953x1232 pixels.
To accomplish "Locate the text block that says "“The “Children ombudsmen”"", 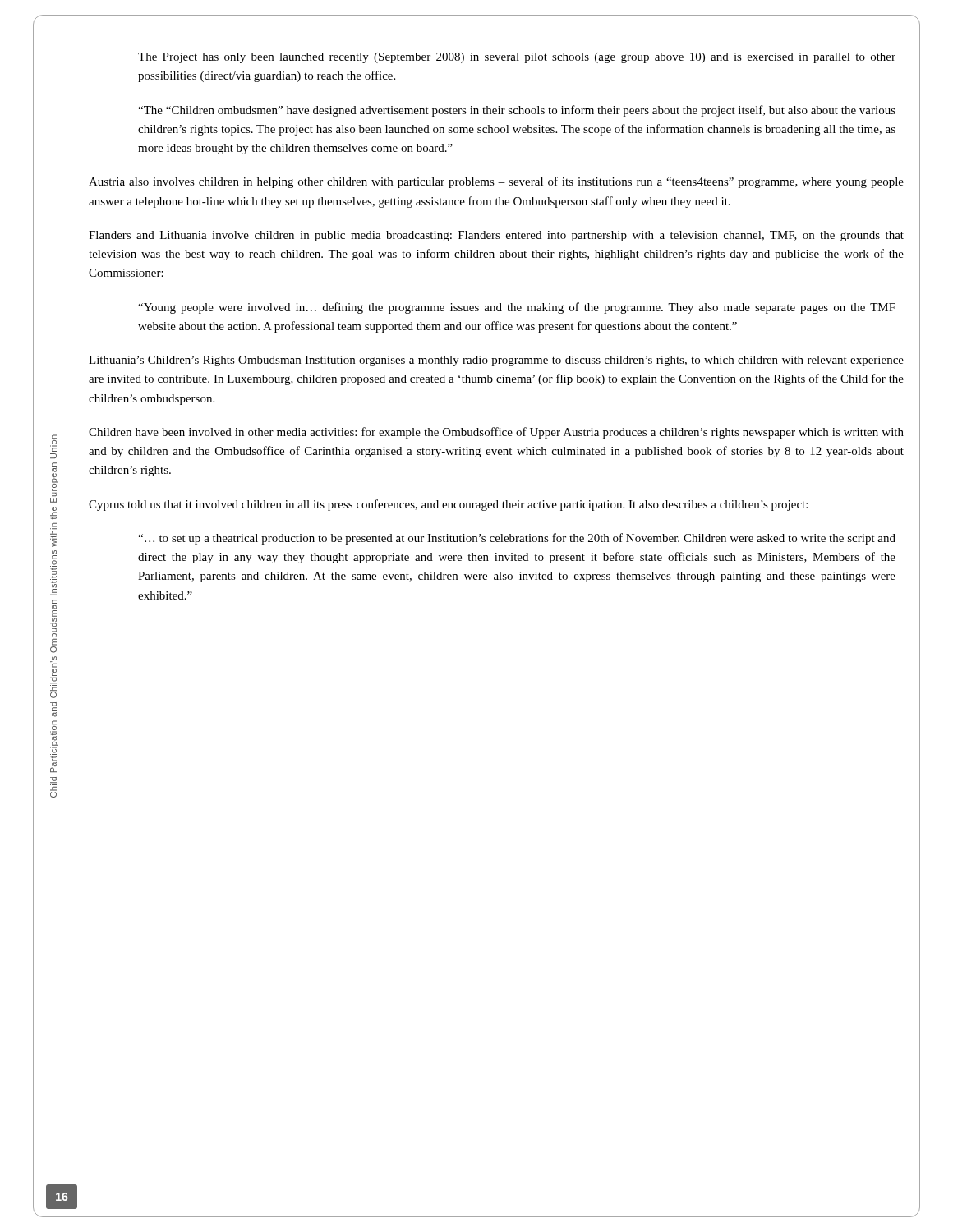I will [x=517, y=129].
